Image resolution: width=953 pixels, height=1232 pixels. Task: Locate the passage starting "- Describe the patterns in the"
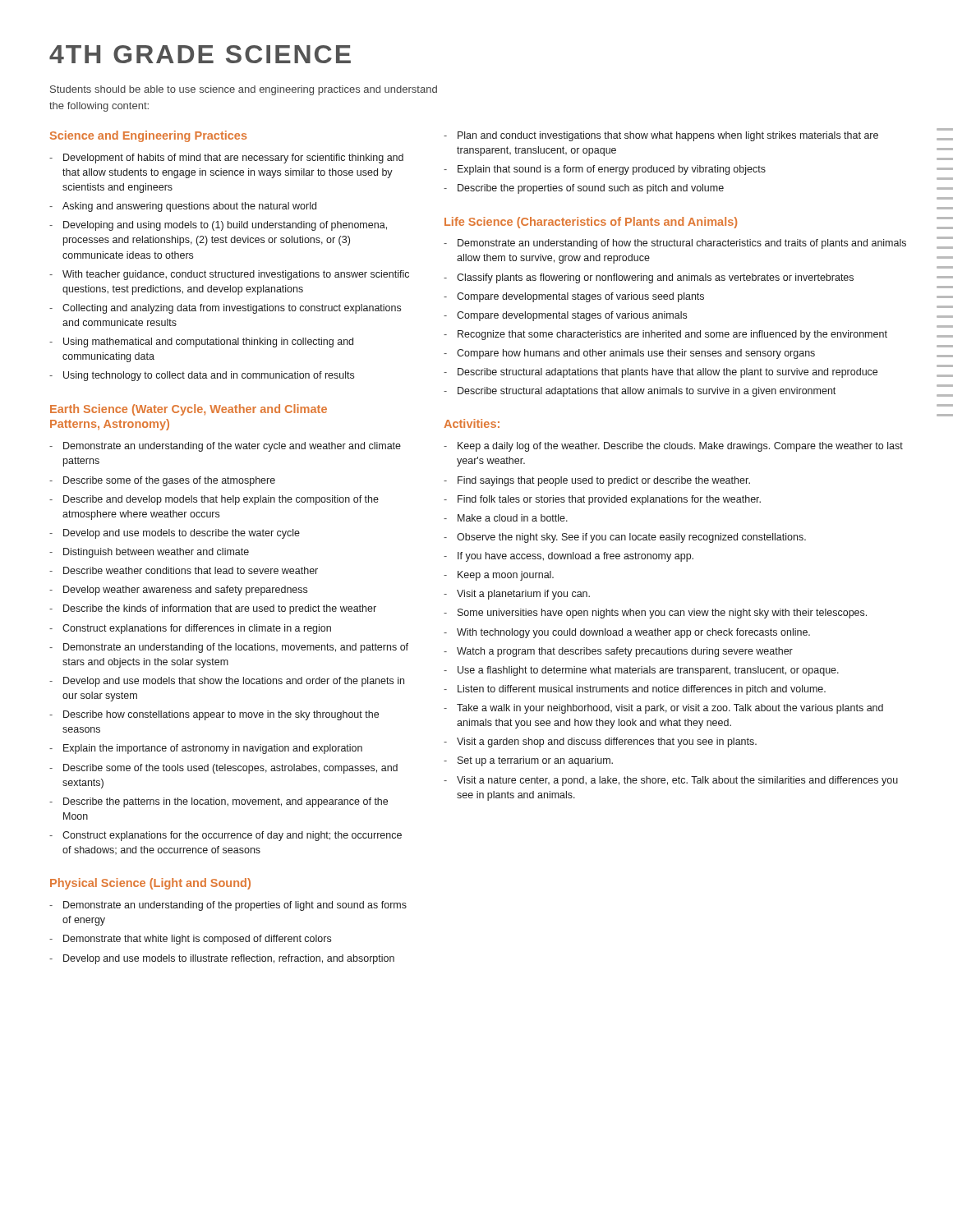coord(230,809)
